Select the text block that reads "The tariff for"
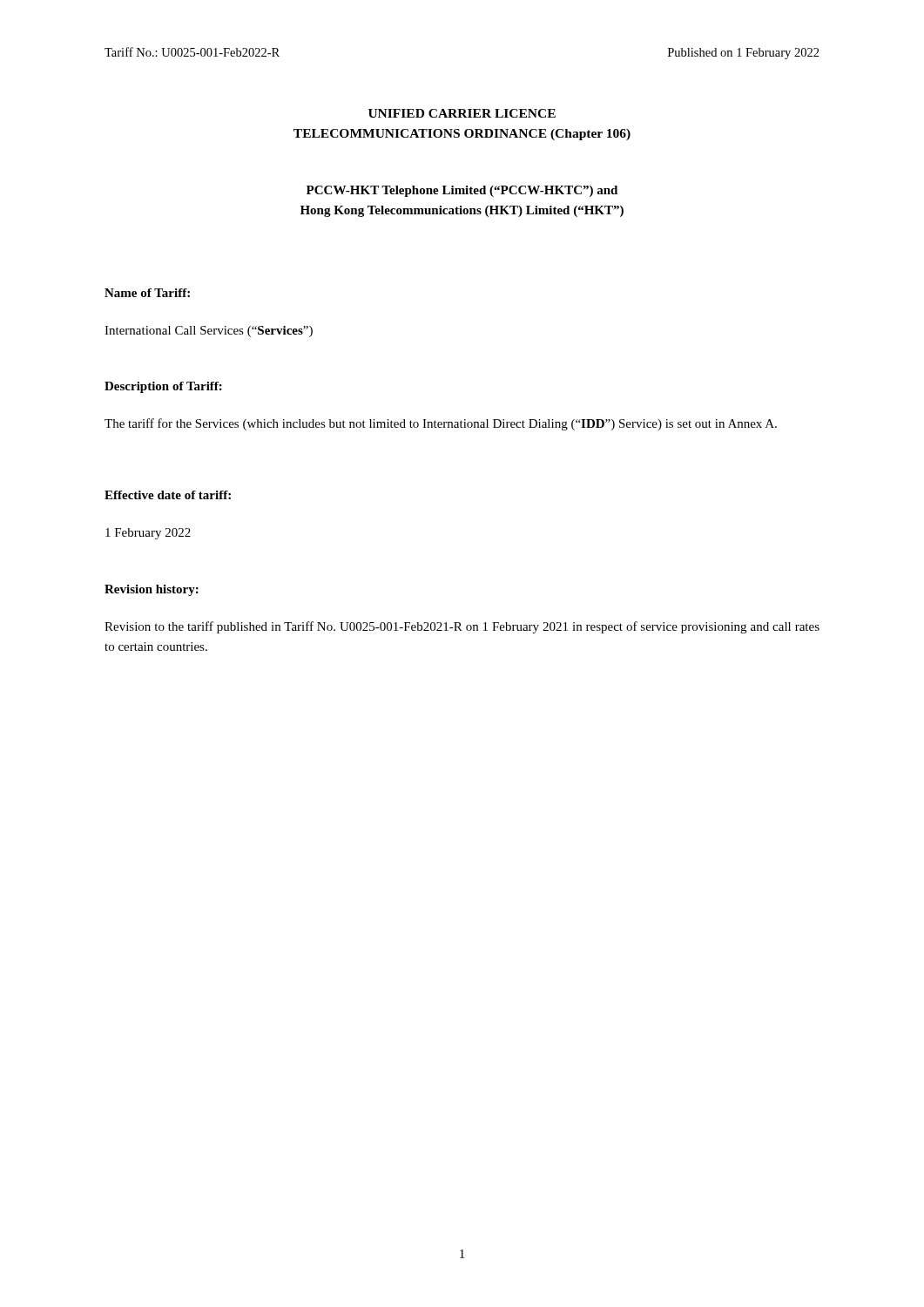 462,424
